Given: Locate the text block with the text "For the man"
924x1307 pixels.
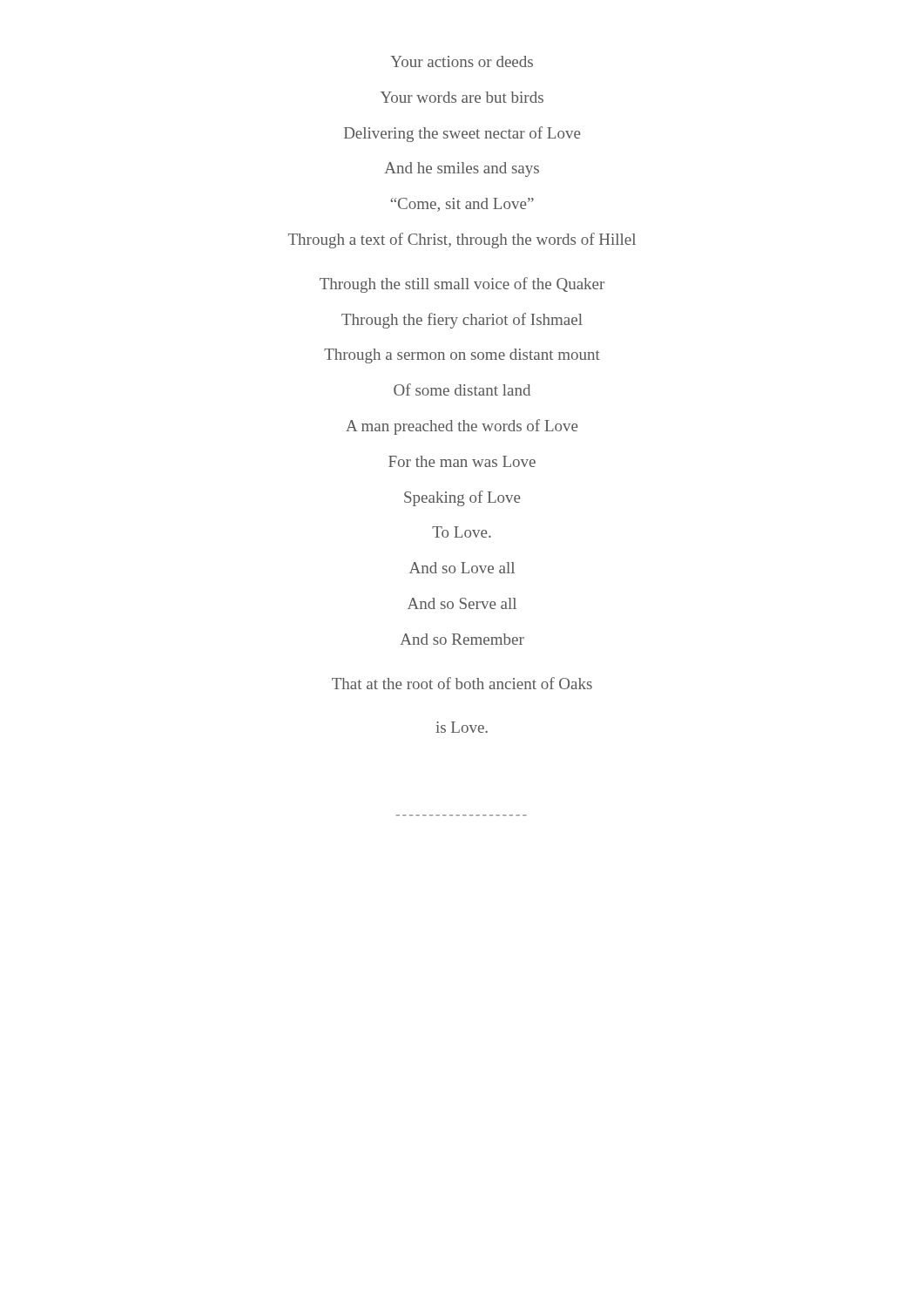Looking at the screenshot, I should [462, 461].
